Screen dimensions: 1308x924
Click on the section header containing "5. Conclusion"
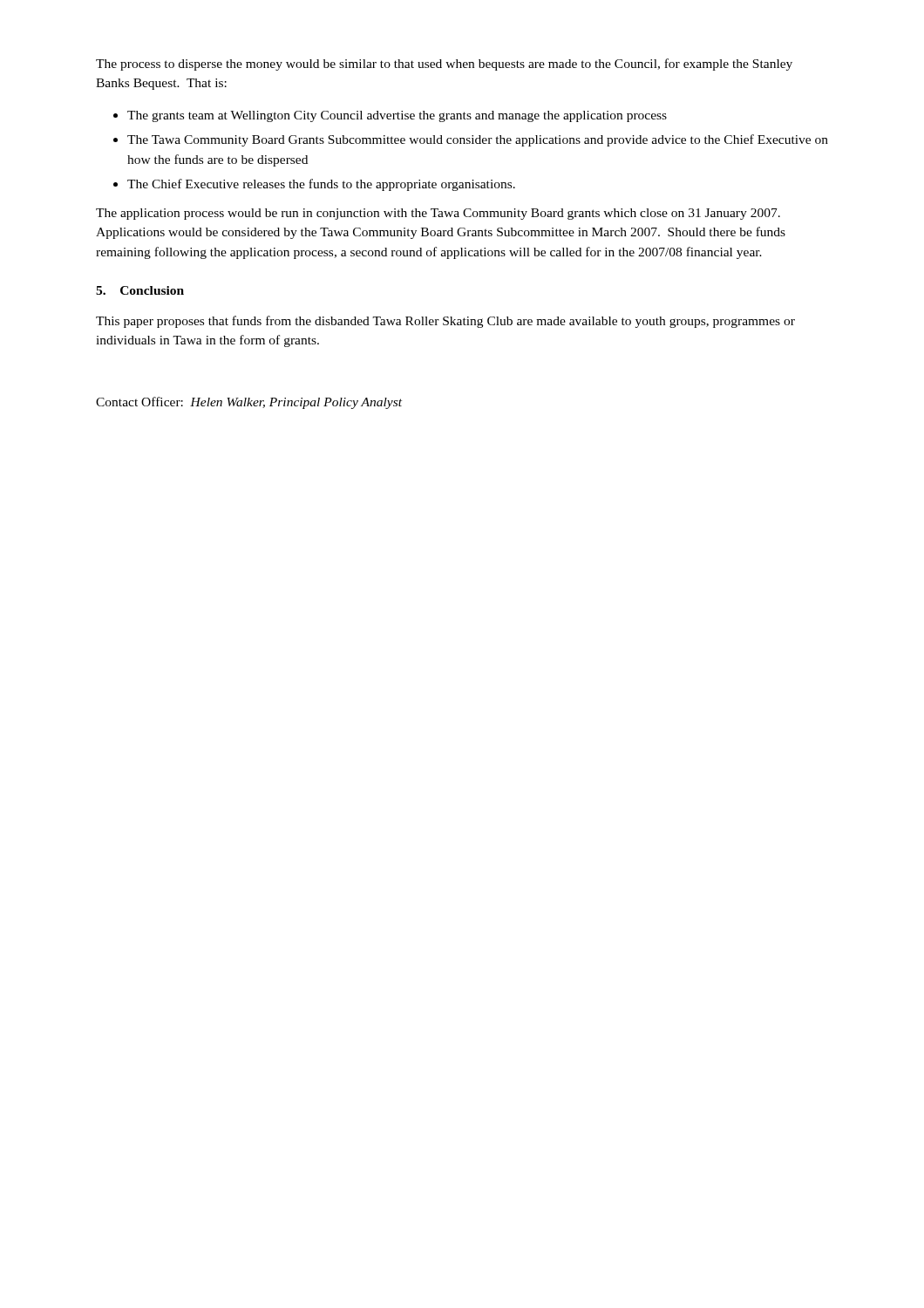140,290
